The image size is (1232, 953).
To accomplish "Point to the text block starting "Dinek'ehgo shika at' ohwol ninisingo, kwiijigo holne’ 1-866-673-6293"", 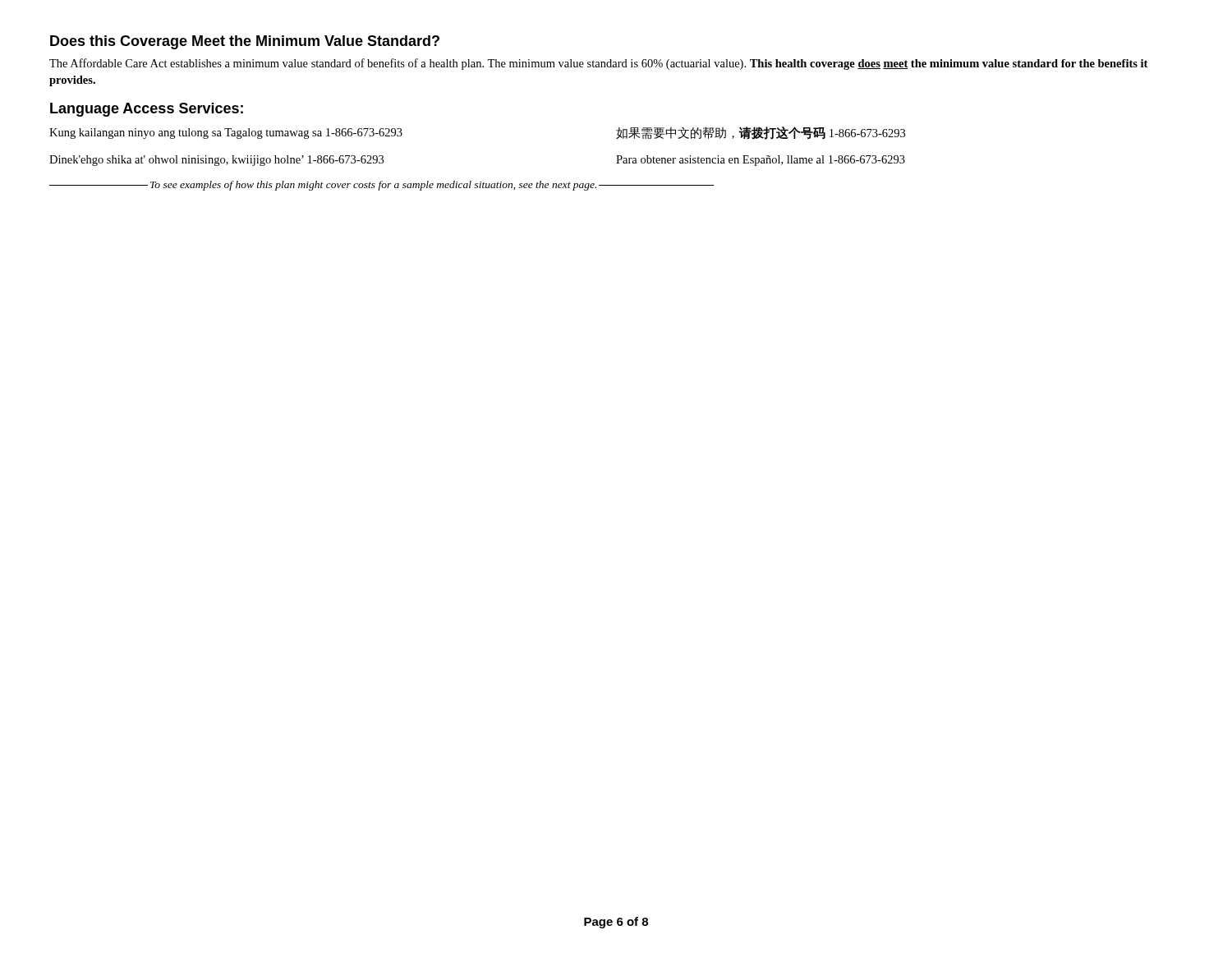I will (x=217, y=159).
